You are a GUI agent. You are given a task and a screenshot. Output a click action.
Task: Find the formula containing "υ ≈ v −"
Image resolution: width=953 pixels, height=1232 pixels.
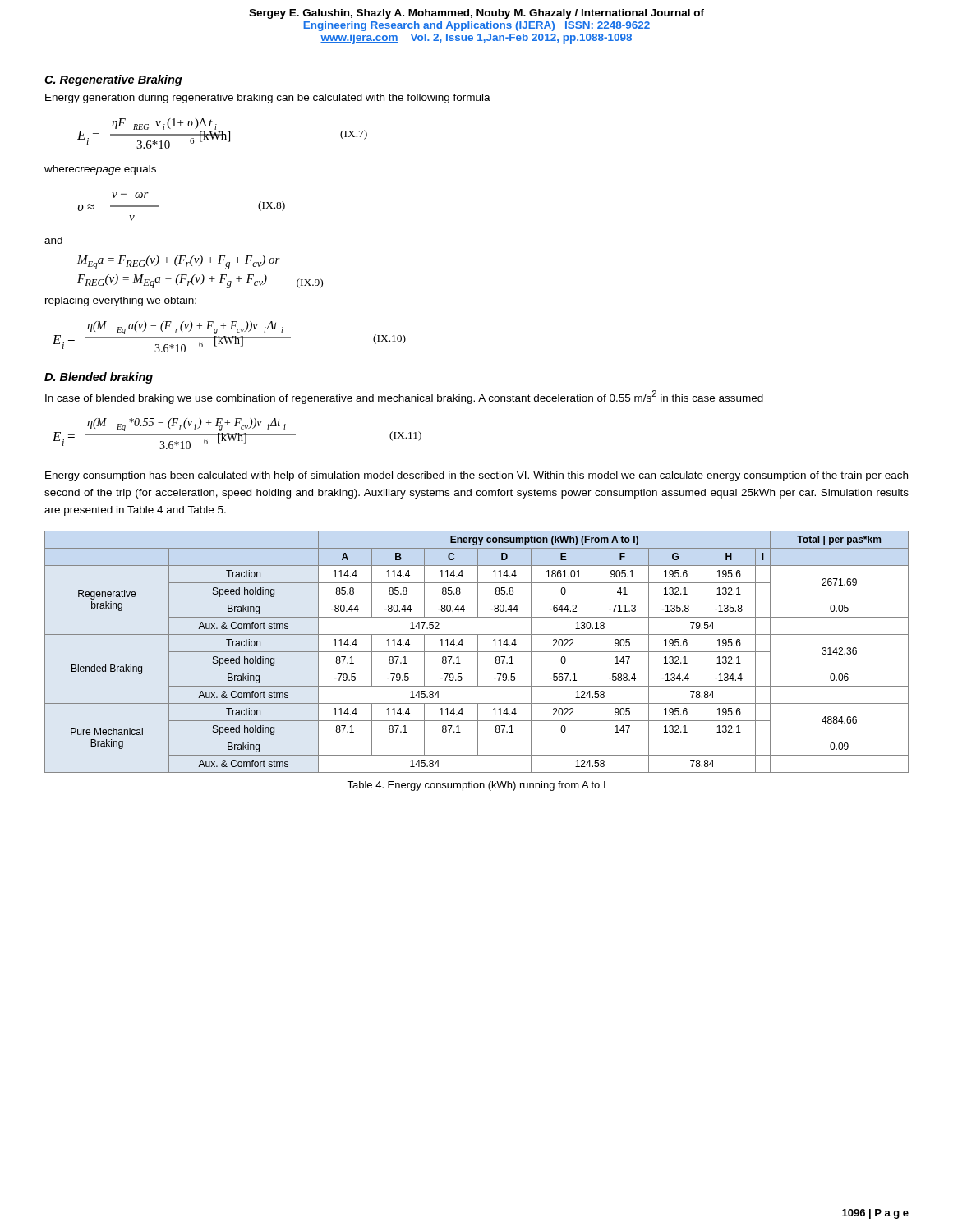tap(138, 195)
